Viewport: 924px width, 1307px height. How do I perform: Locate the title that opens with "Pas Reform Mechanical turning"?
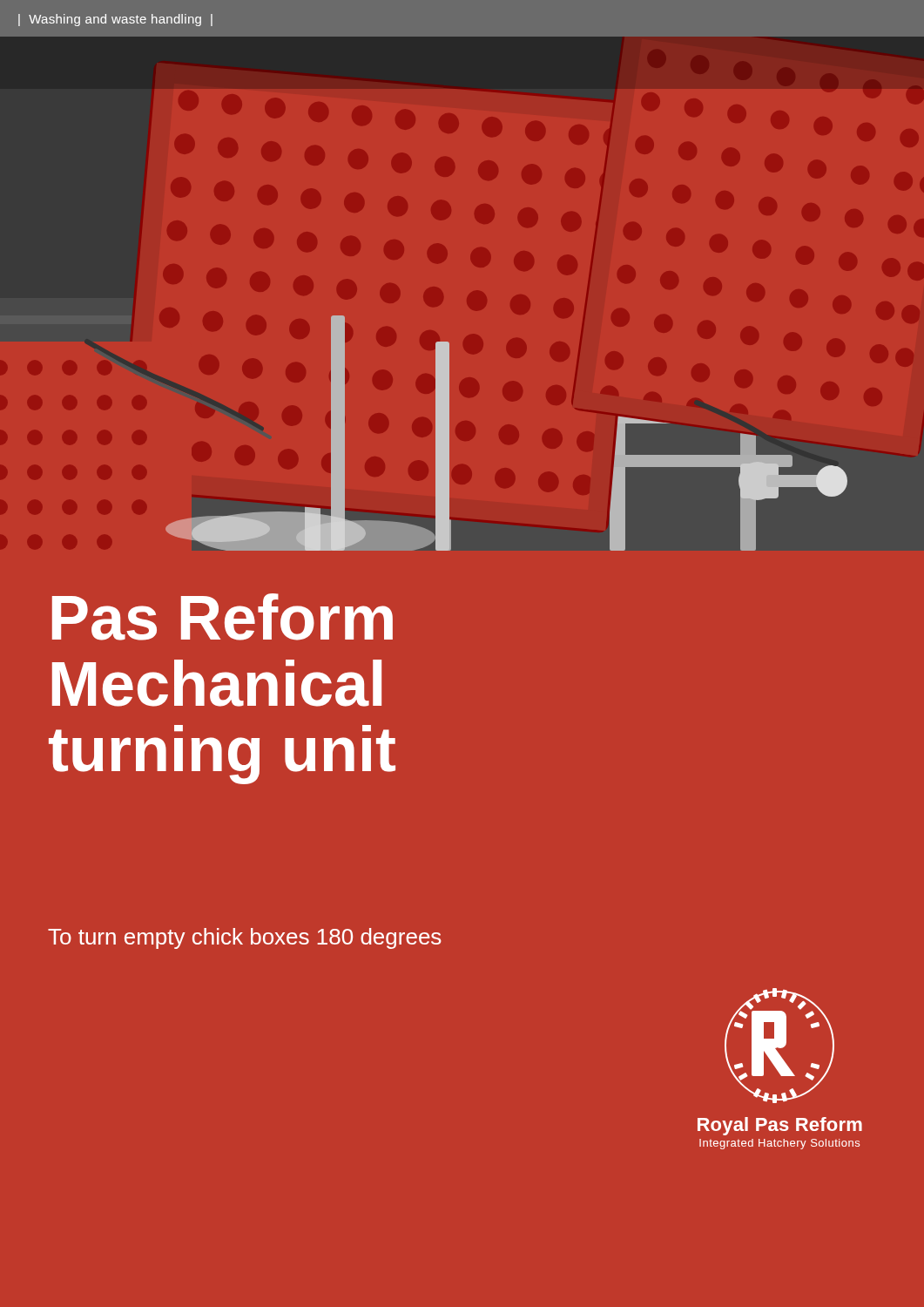coord(222,684)
